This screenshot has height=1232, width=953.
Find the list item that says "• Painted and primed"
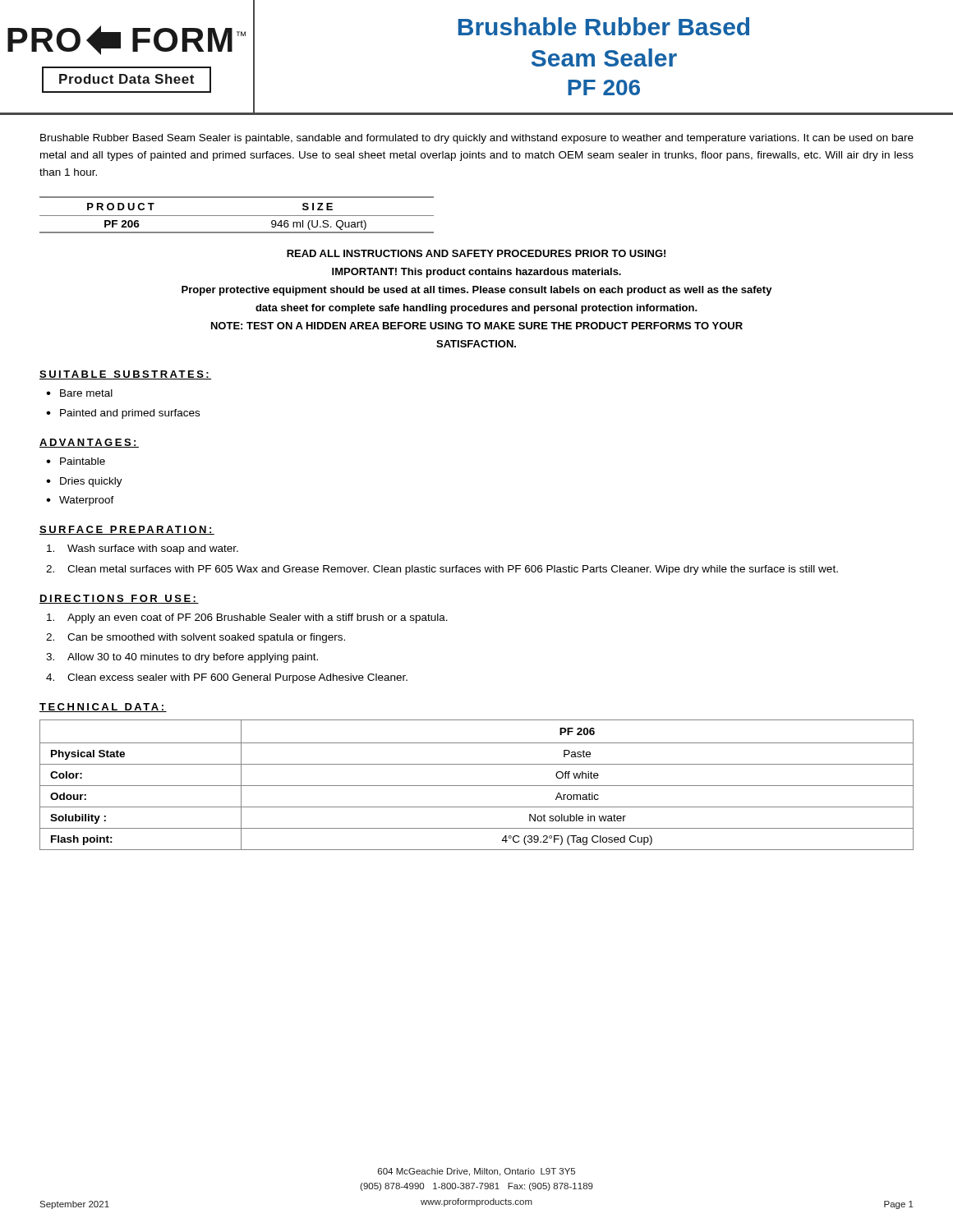tap(123, 413)
